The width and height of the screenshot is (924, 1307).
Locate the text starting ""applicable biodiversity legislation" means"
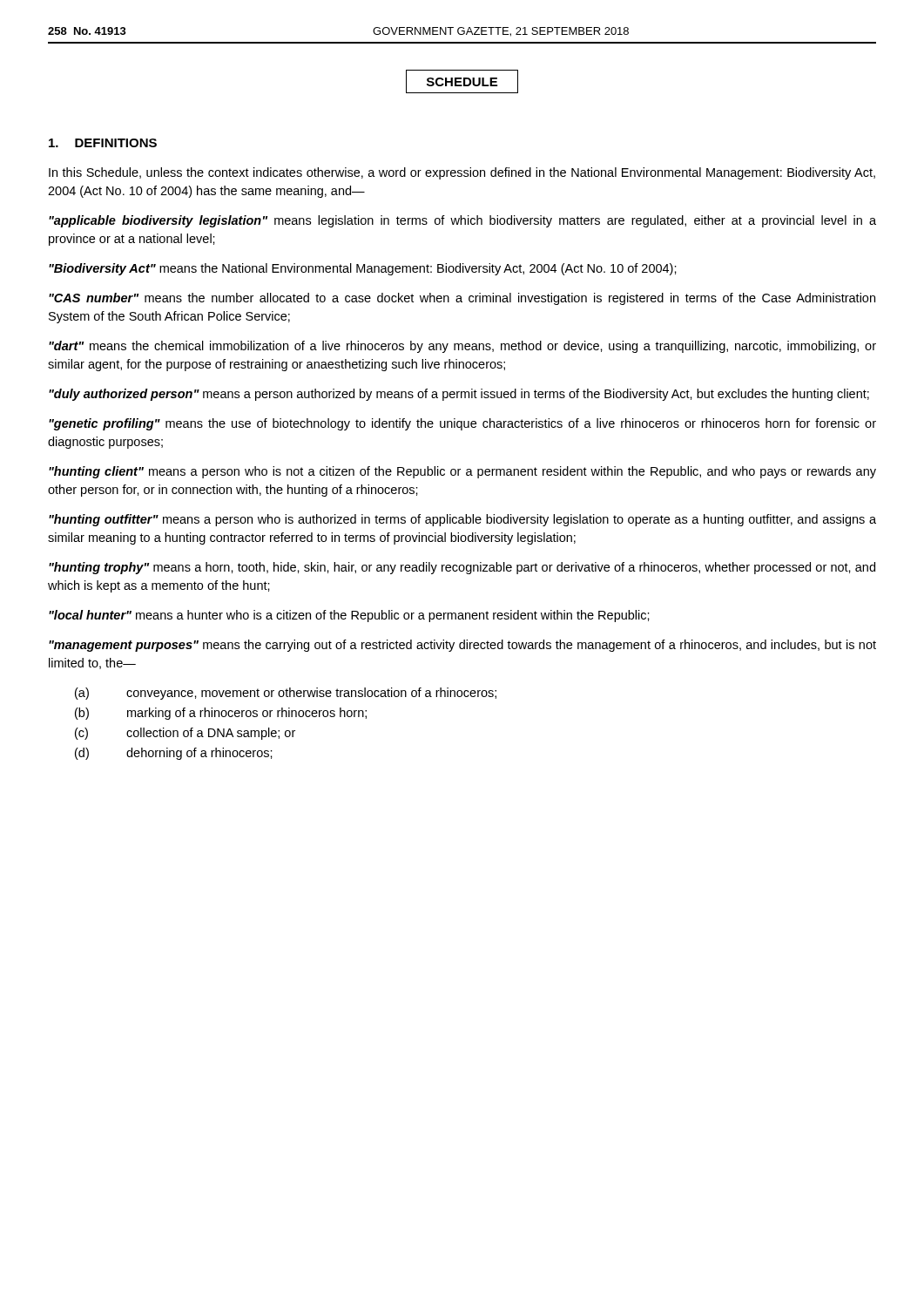pyautogui.click(x=462, y=230)
